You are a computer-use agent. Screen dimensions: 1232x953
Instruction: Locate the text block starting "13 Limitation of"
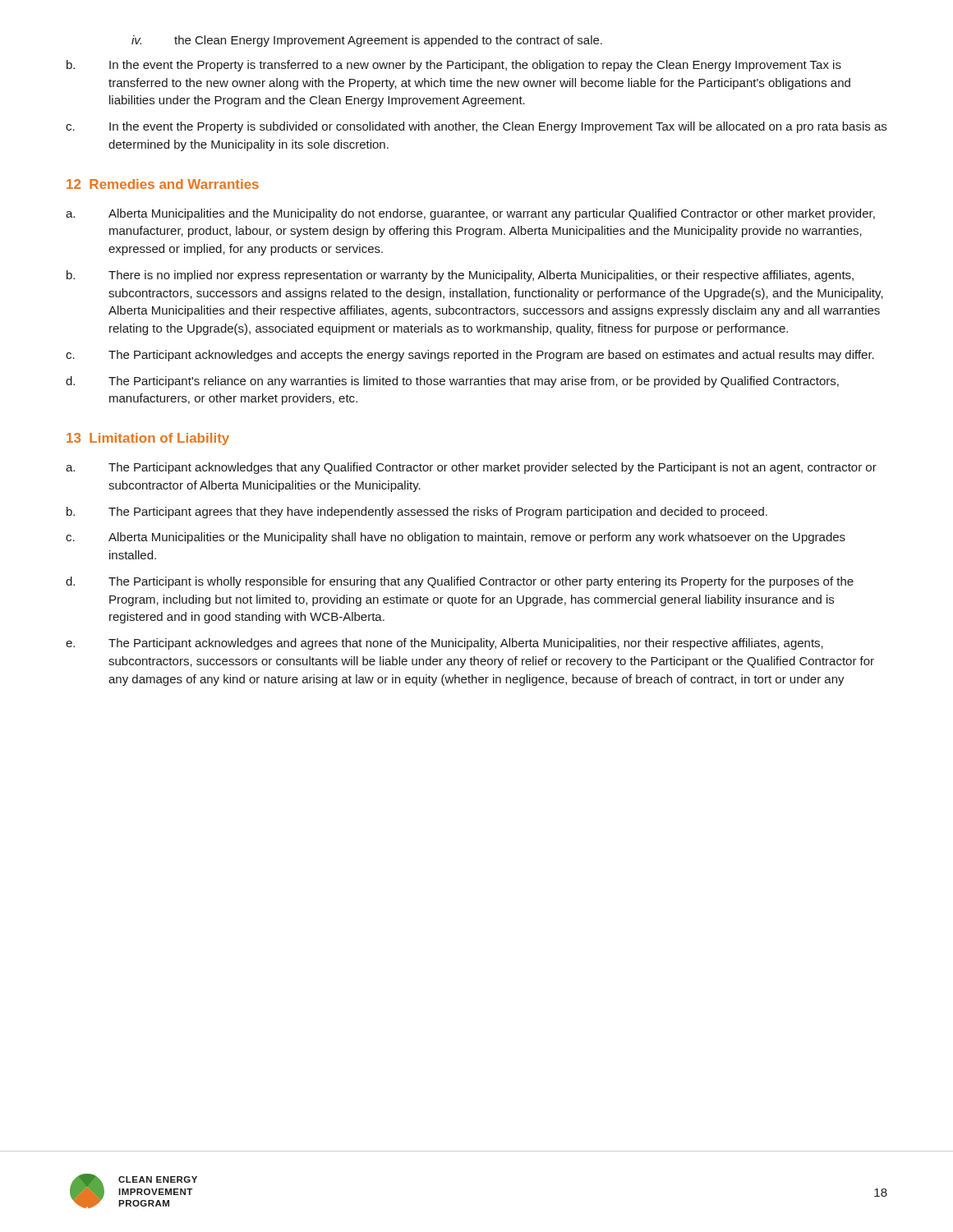[x=148, y=438]
